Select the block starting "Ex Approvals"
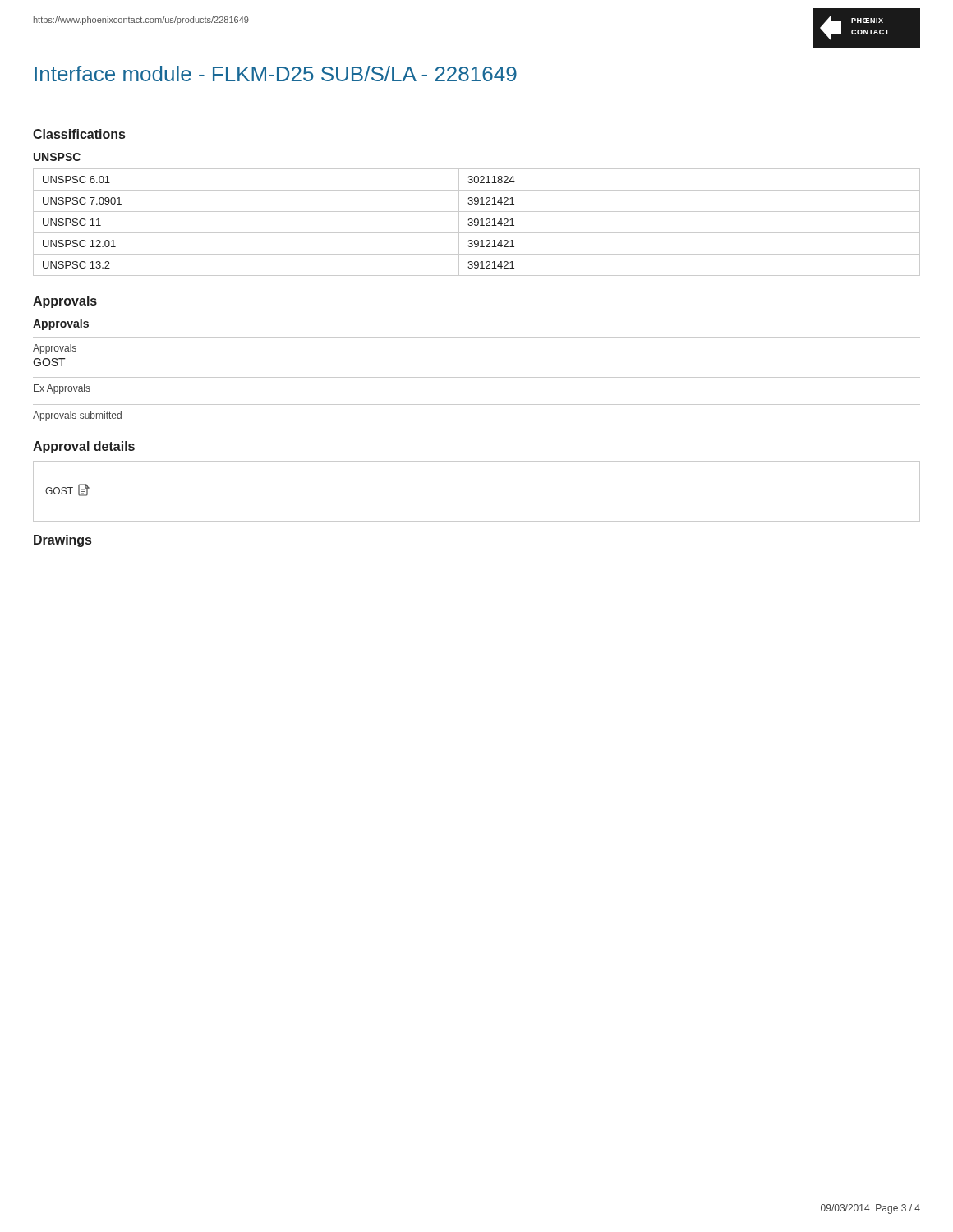Viewport: 953px width, 1232px height. click(x=62, y=389)
